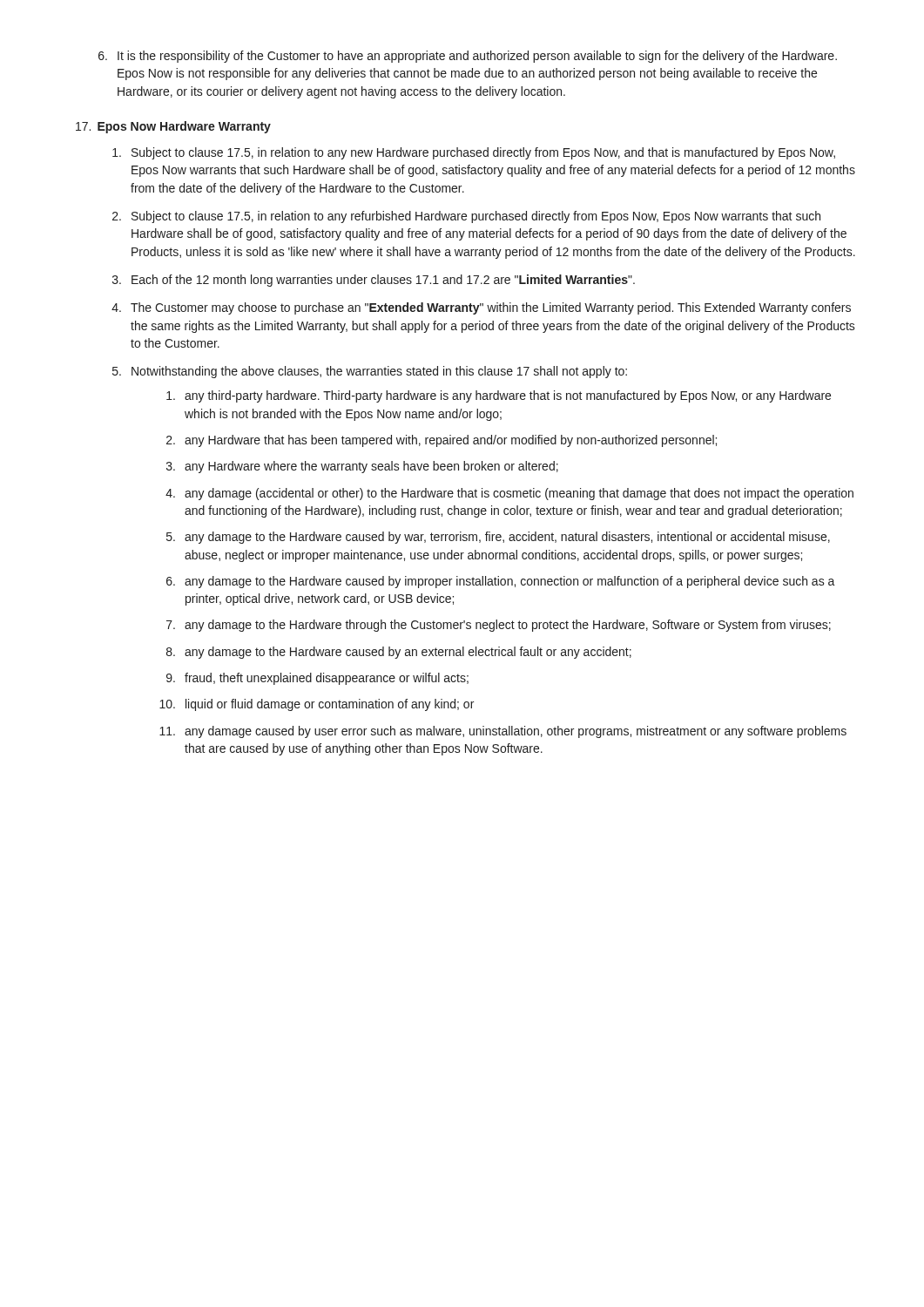The height and width of the screenshot is (1307, 924).
Task: Click on the list item that says "10. liquid or fluid damage or"
Action: [317, 705]
